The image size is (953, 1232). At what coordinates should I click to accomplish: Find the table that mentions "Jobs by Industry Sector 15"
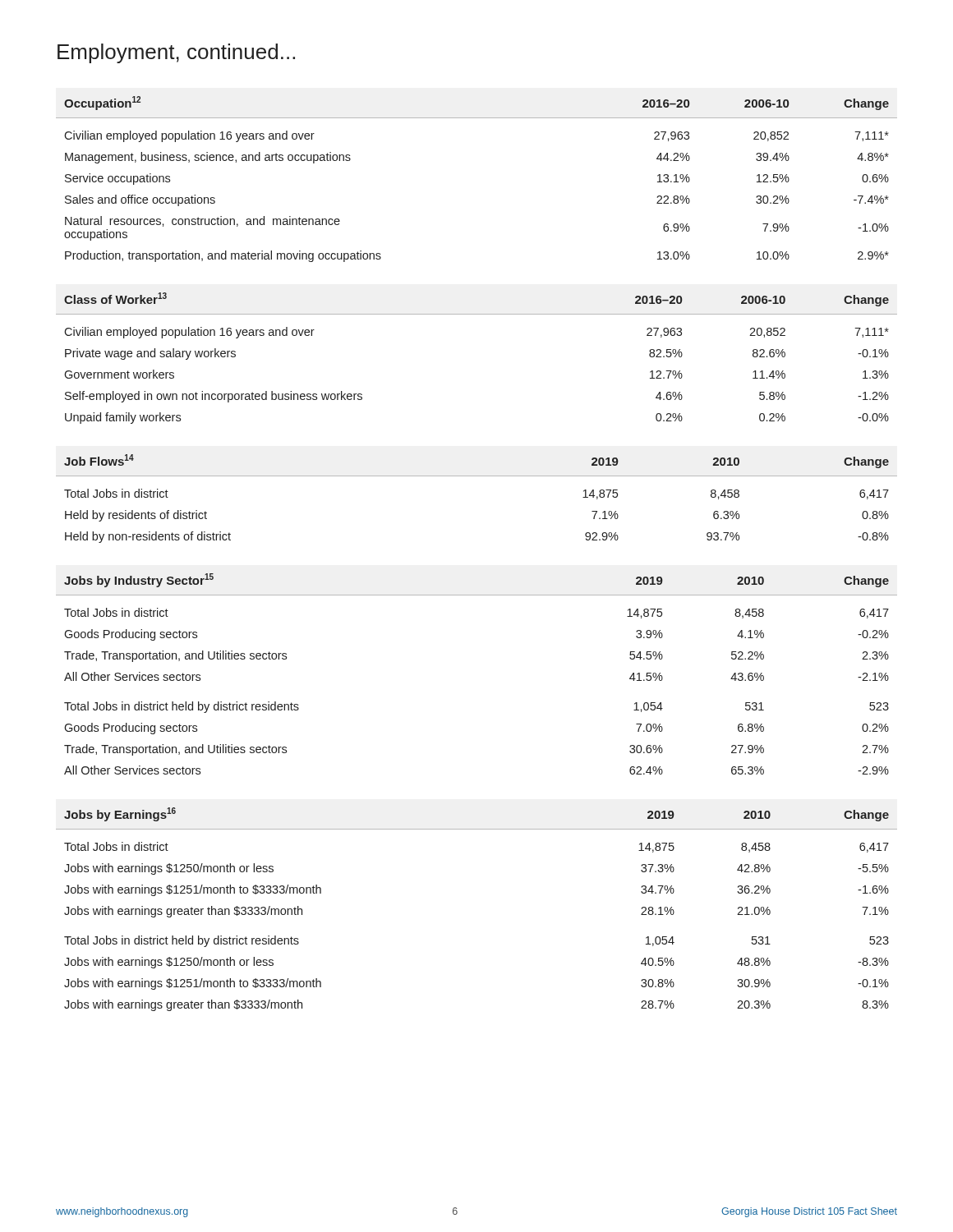(x=476, y=673)
